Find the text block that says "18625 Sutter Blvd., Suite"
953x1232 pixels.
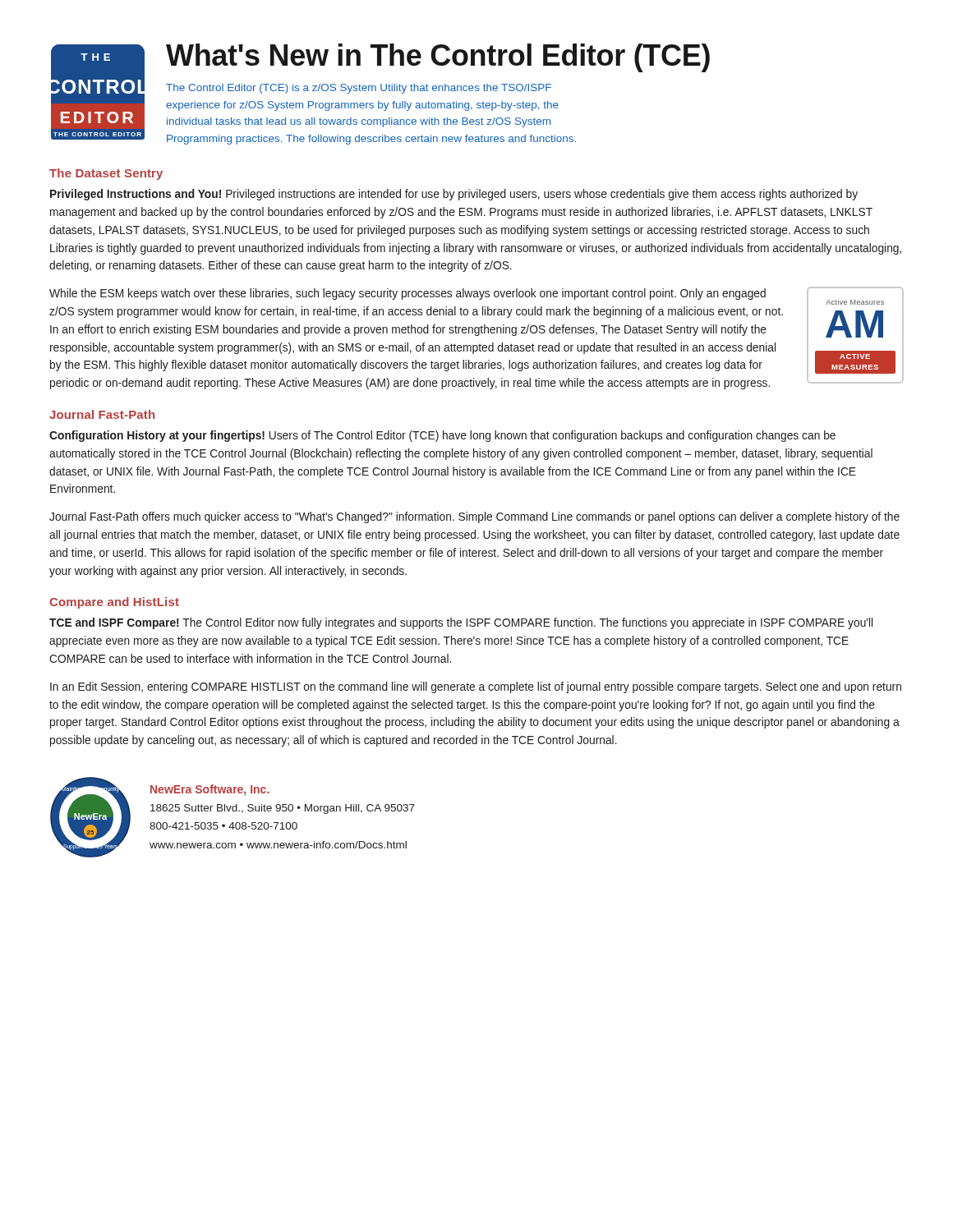[282, 826]
